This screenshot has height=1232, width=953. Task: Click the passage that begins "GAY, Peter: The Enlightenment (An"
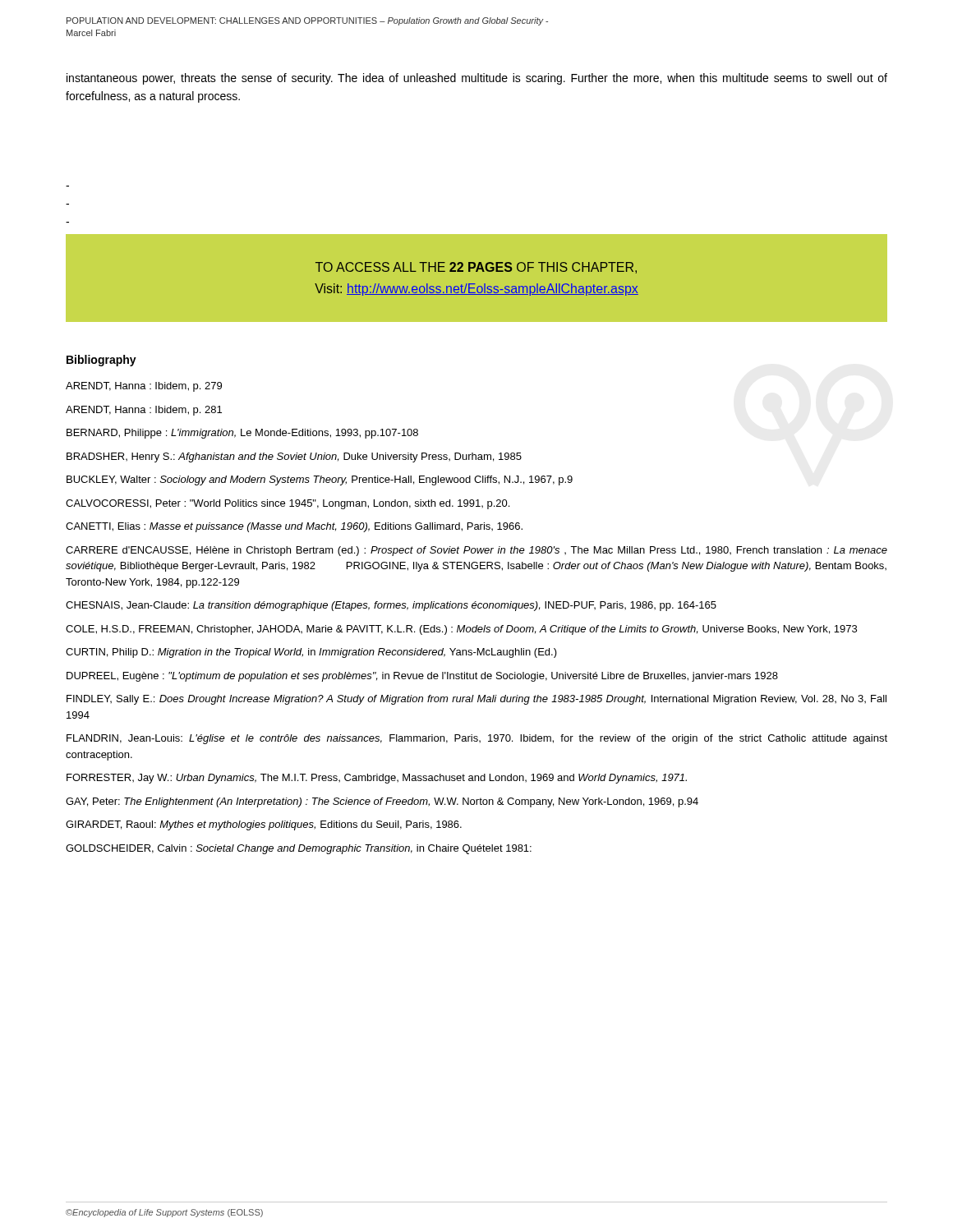tap(382, 801)
